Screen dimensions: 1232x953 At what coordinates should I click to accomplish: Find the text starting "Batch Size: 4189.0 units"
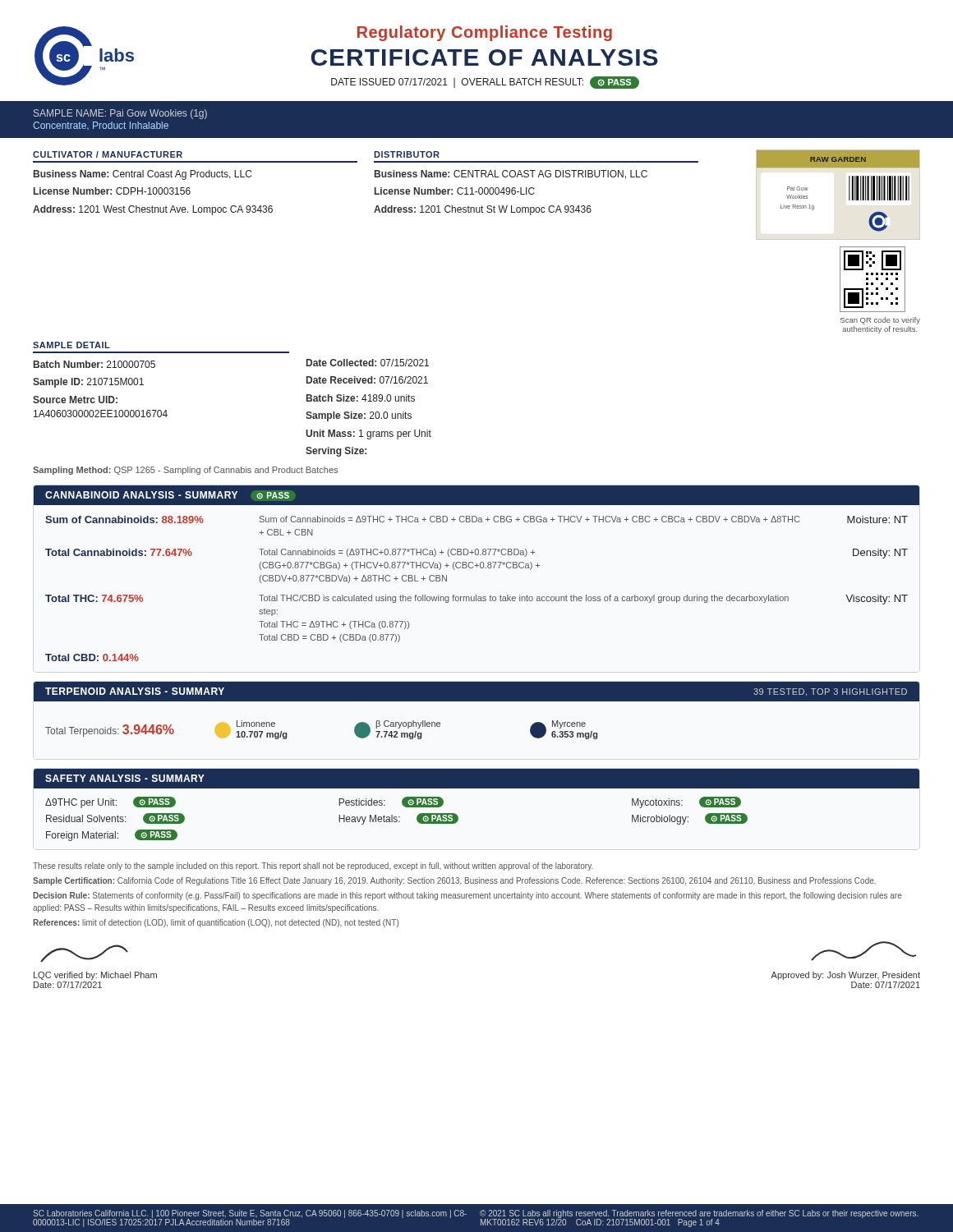tap(360, 398)
